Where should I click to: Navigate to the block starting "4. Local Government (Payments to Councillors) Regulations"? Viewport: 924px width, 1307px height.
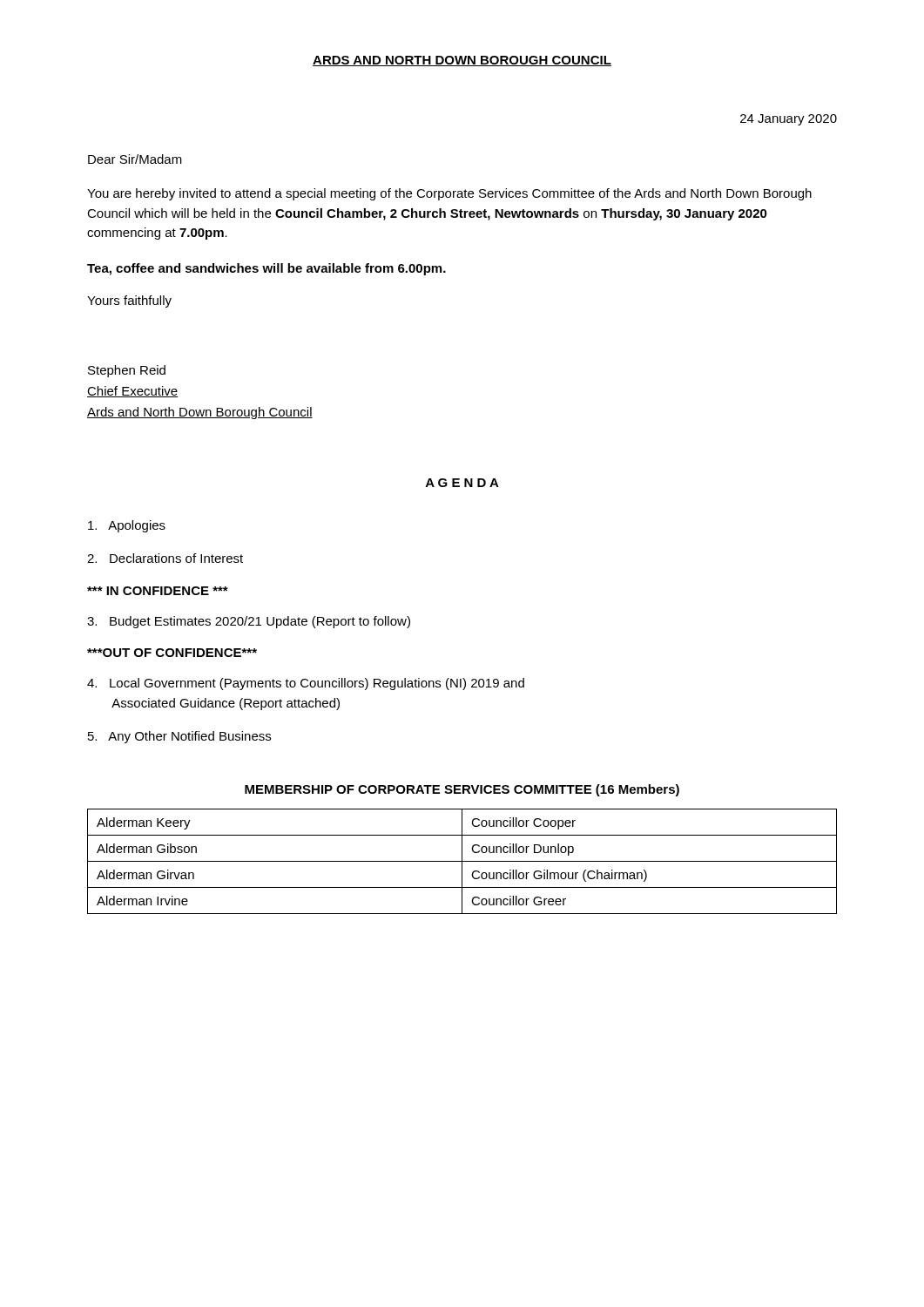click(306, 693)
